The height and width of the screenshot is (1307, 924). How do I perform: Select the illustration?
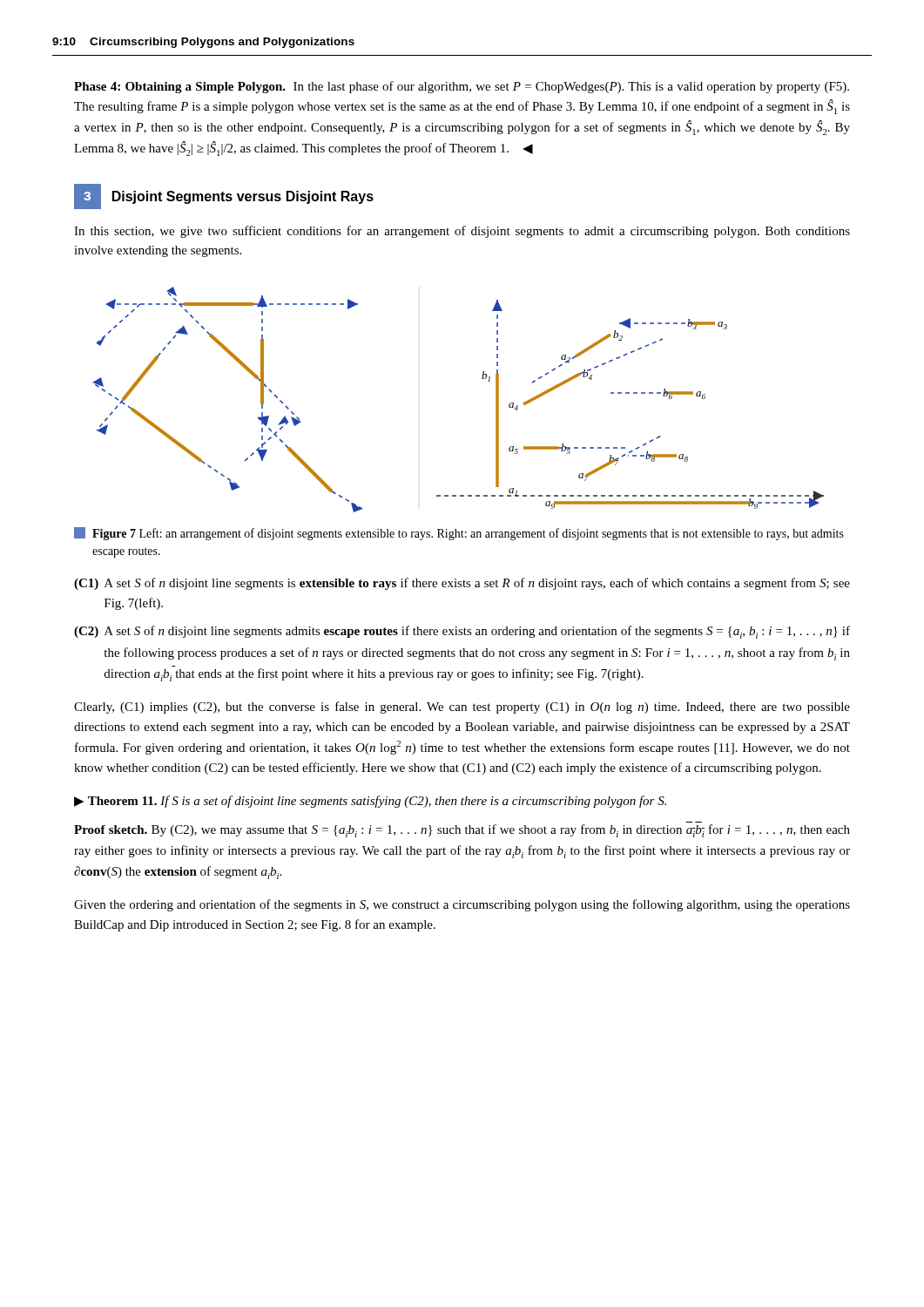tap(462, 398)
